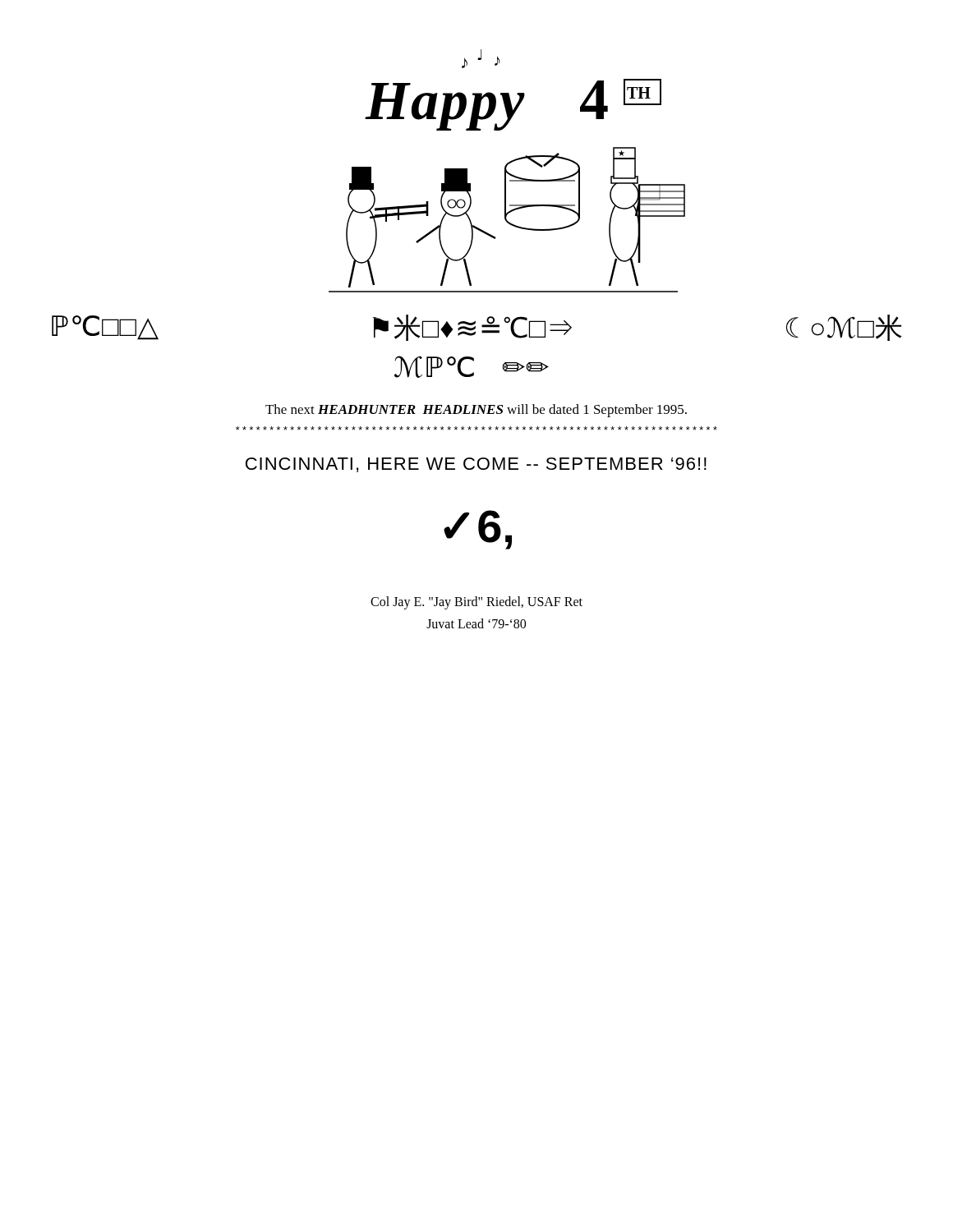
Task: Click on the illustration
Action: 476,172
